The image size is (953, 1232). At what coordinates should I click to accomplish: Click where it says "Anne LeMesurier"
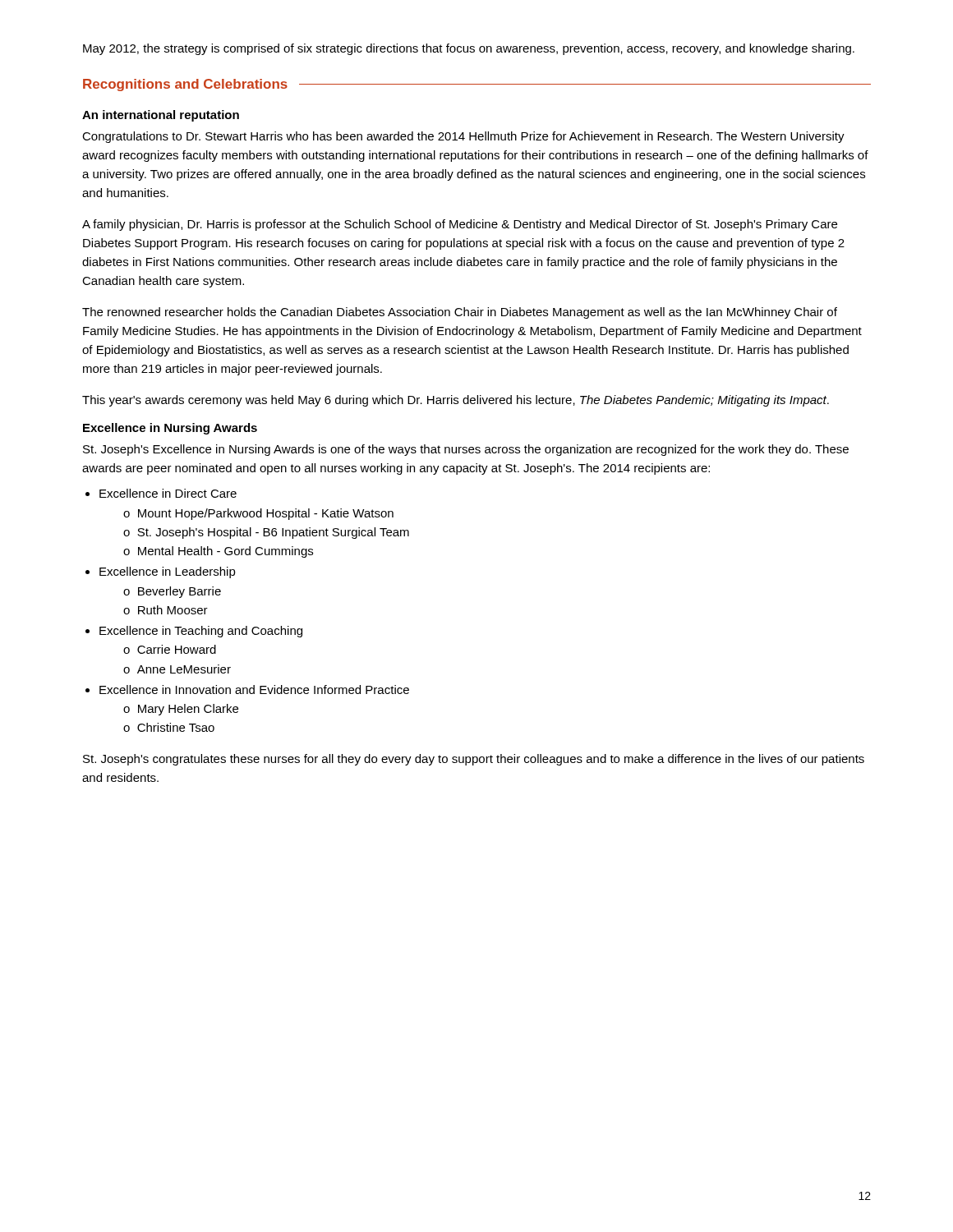[184, 669]
